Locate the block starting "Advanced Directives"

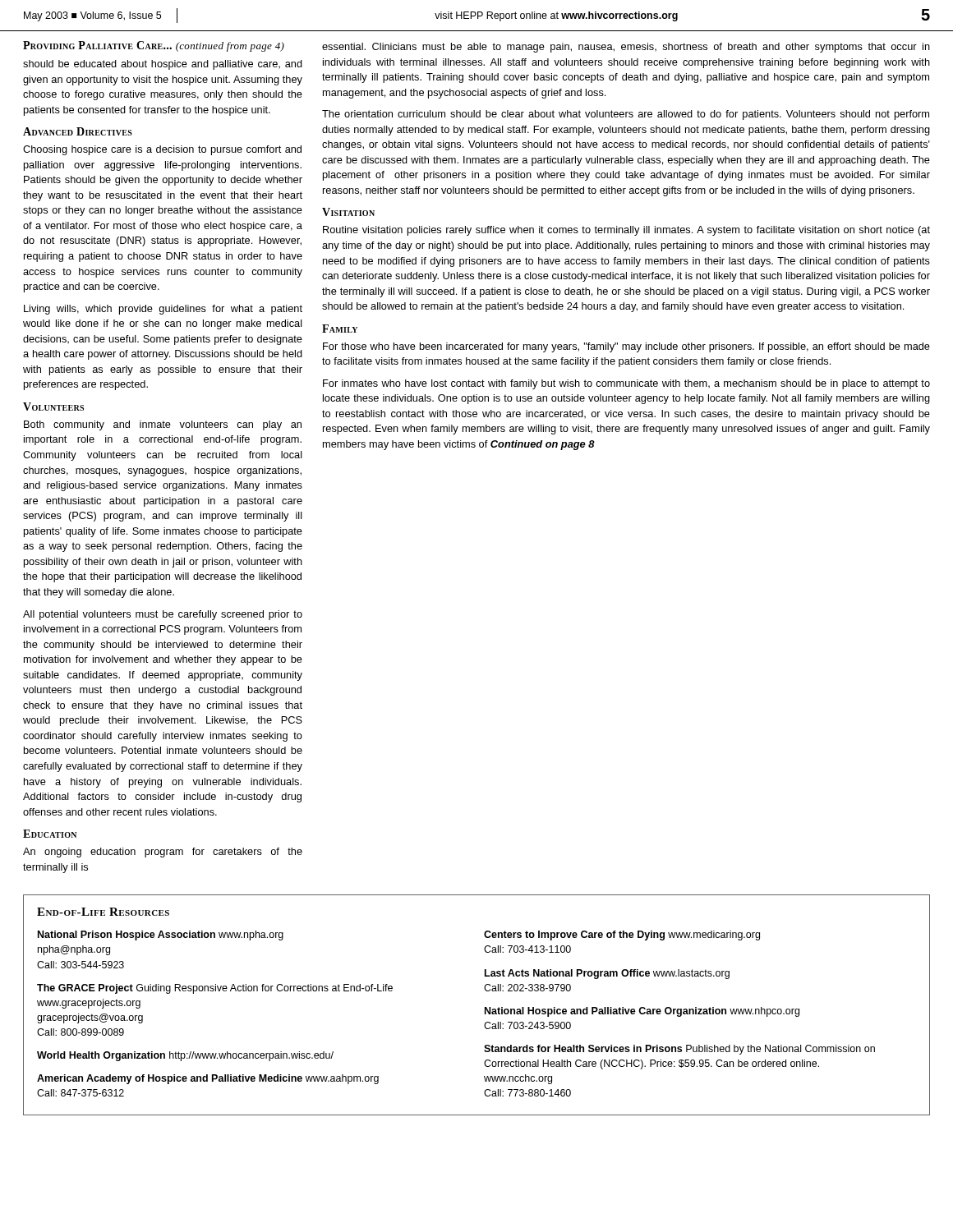pyautogui.click(x=78, y=132)
